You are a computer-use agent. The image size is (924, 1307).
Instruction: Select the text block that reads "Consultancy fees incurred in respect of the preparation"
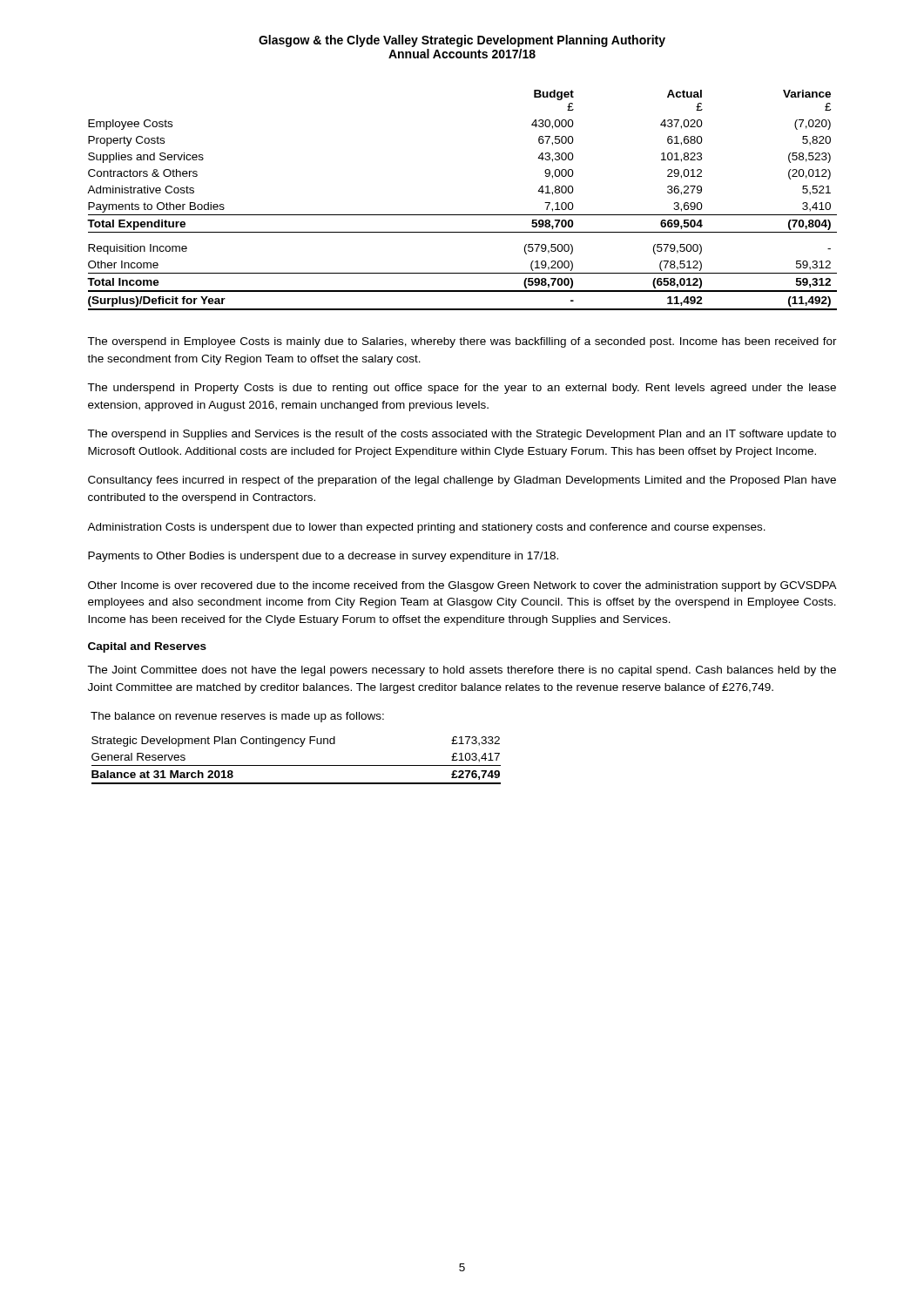[x=462, y=488]
